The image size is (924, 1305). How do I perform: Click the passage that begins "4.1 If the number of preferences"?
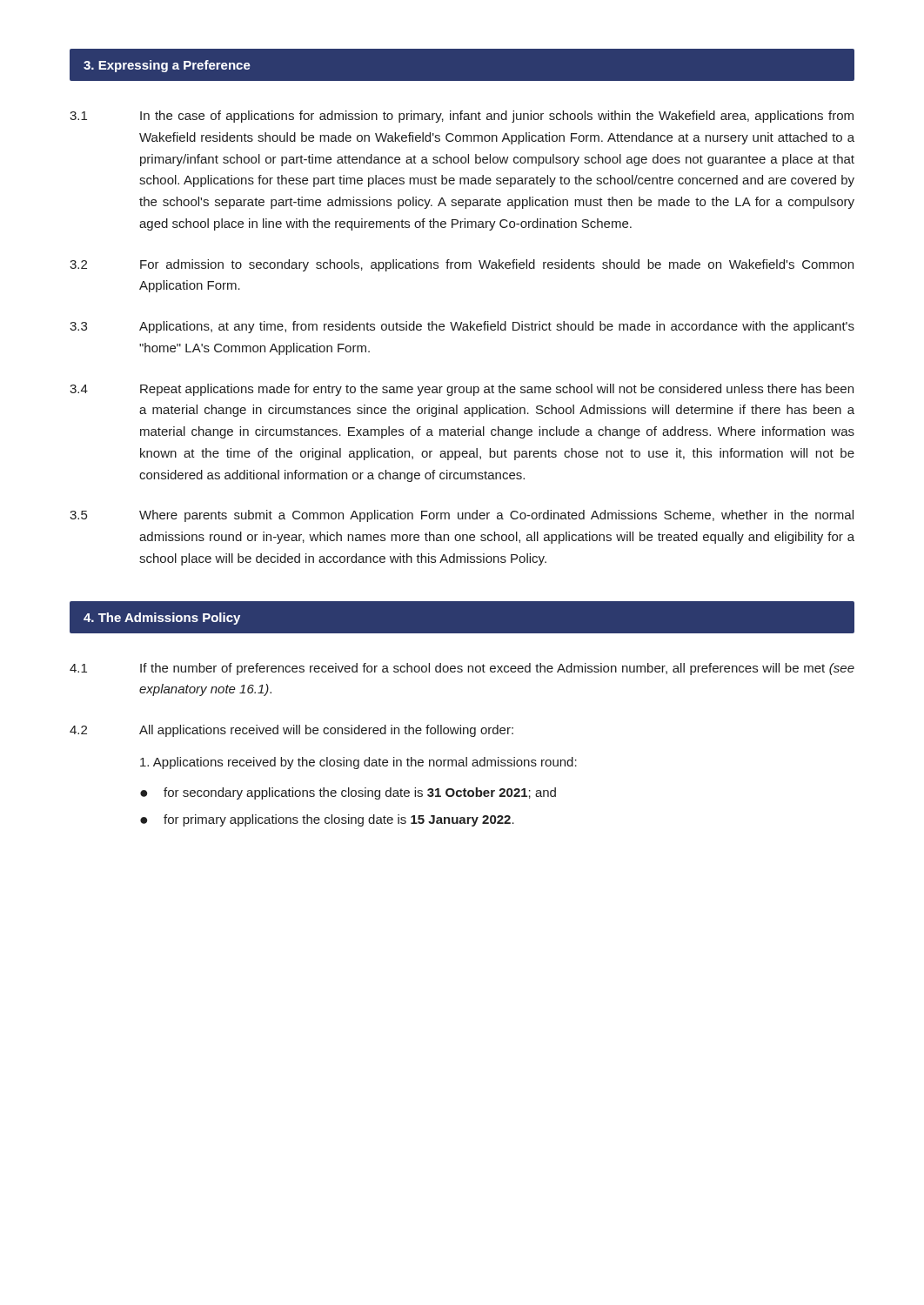click(462, 679)
